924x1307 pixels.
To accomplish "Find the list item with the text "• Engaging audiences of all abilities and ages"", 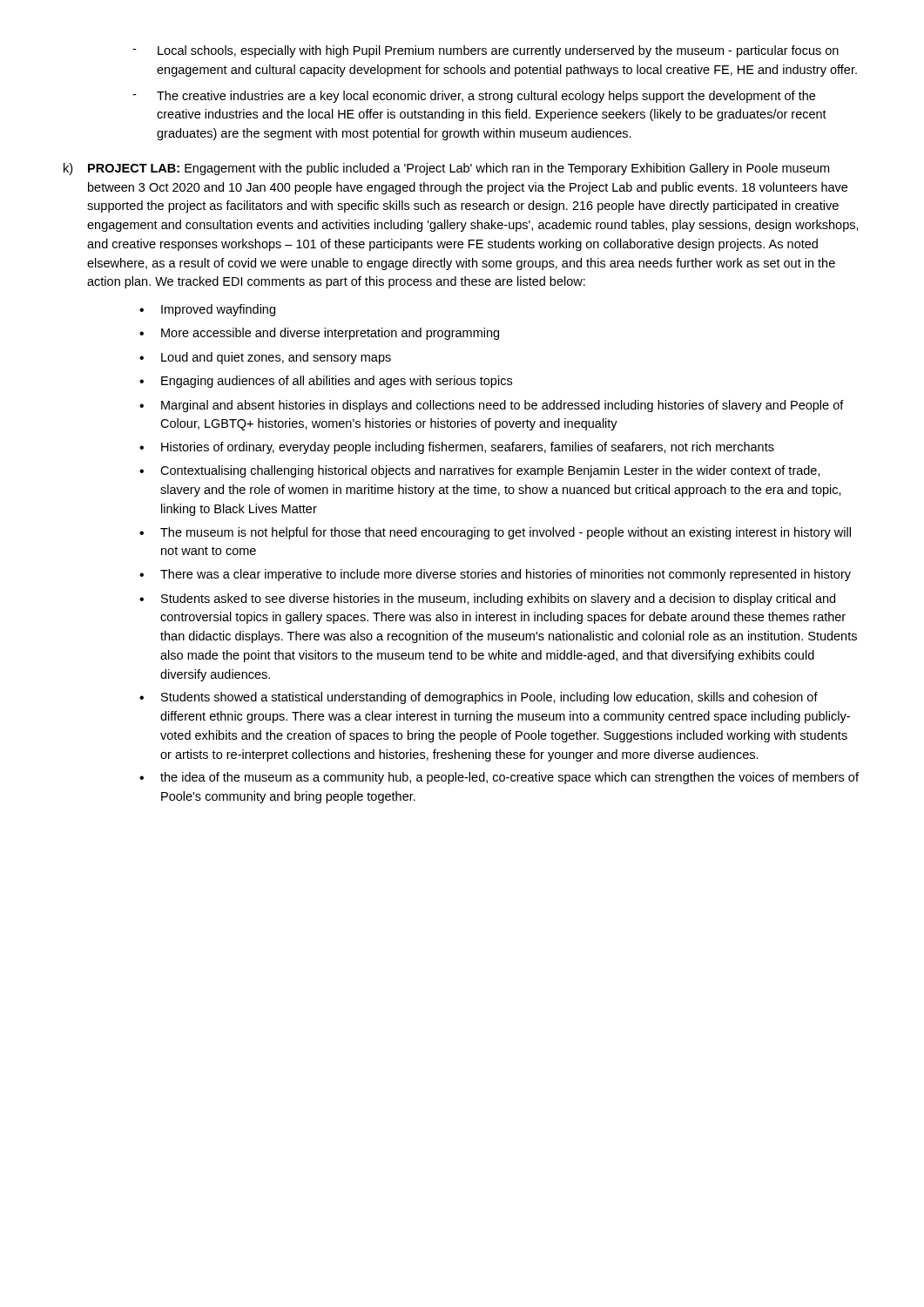I will (x=500, y=382).
